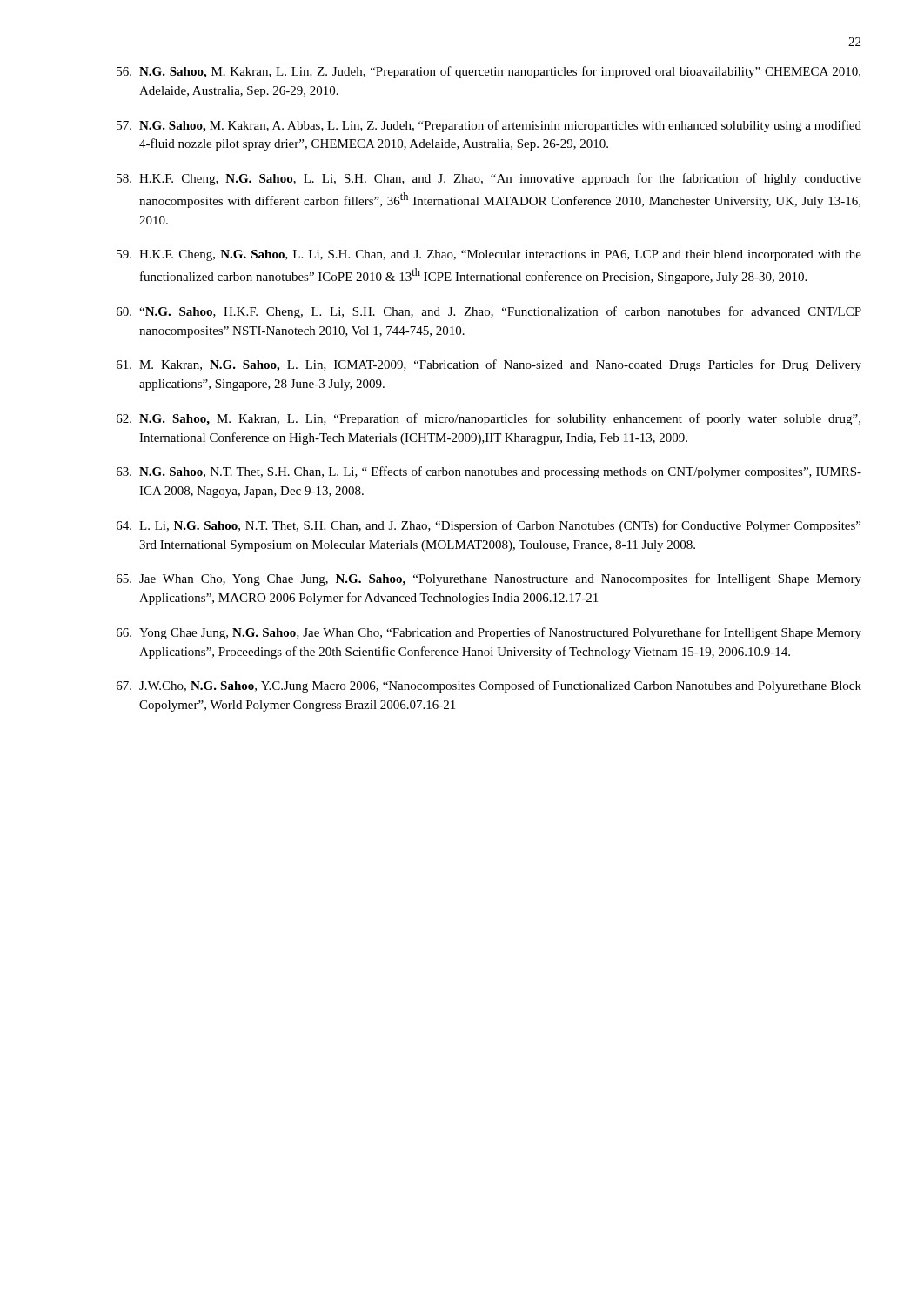924x1305 pixels.
Task: Locate the element starting "65. Jae Whan Cho,"
Action: click(x=474, y=589)
